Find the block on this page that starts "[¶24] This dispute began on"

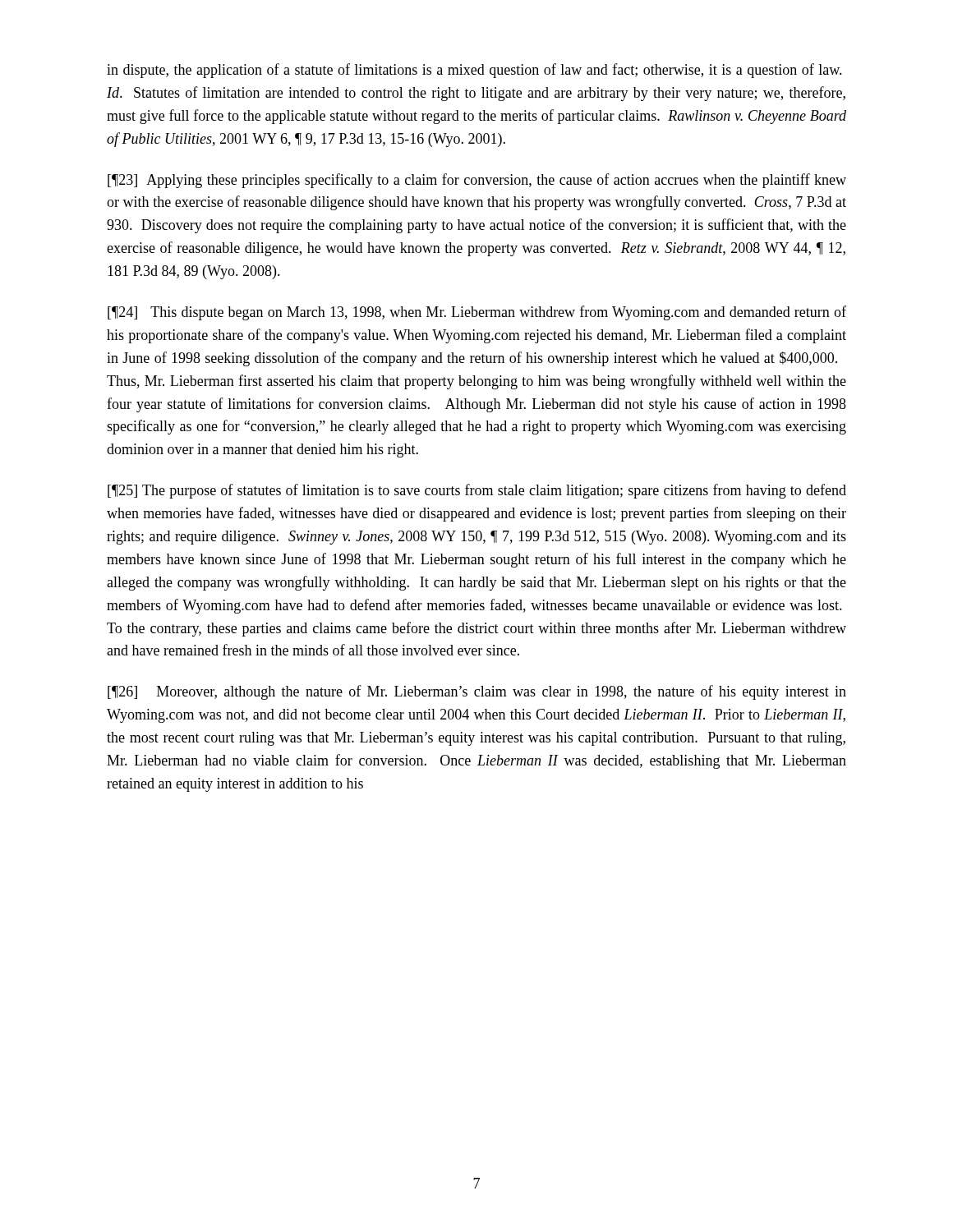pos(476,381)
